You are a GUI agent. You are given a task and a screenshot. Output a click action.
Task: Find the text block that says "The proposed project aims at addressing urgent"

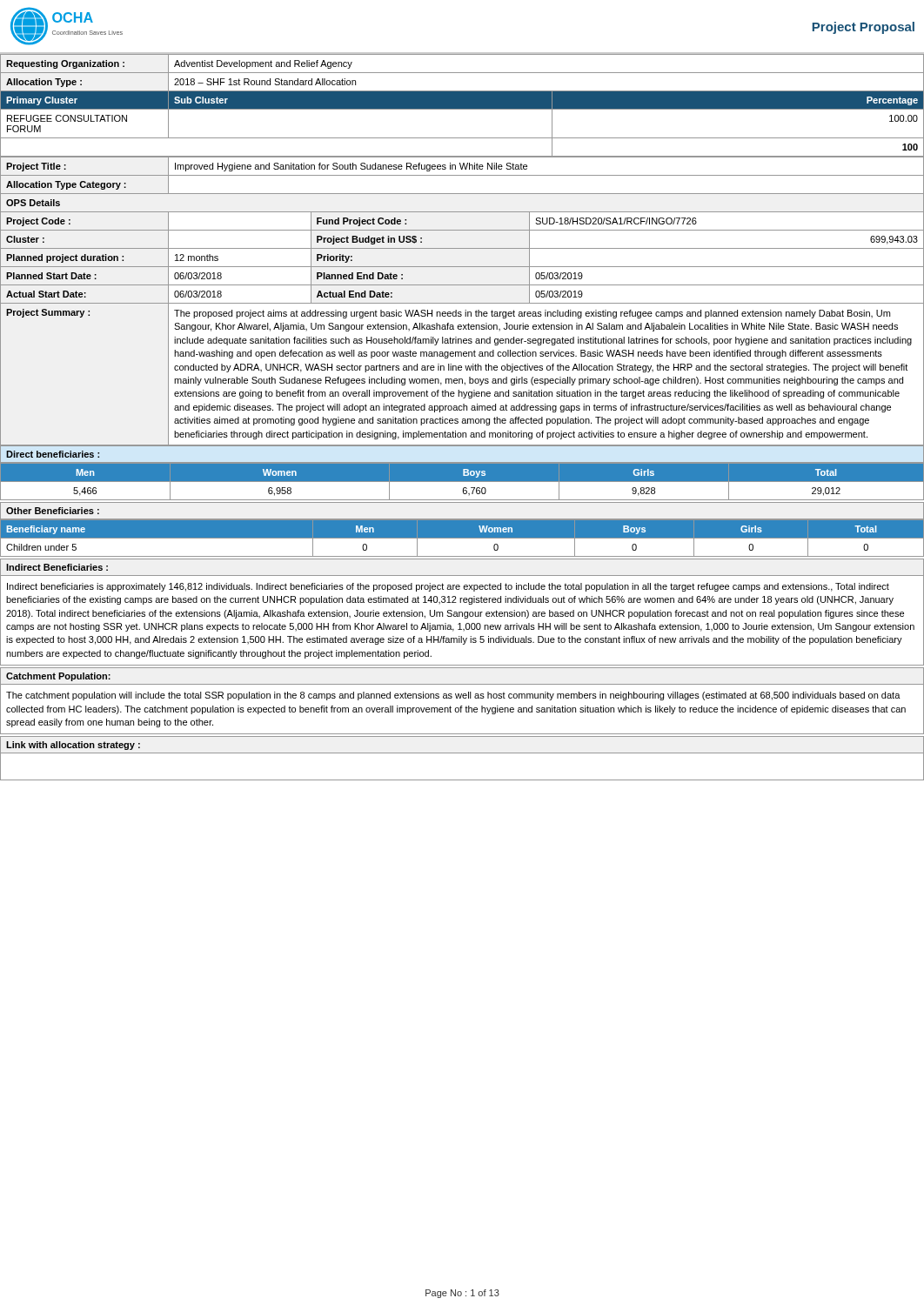[x=543, y=373]
